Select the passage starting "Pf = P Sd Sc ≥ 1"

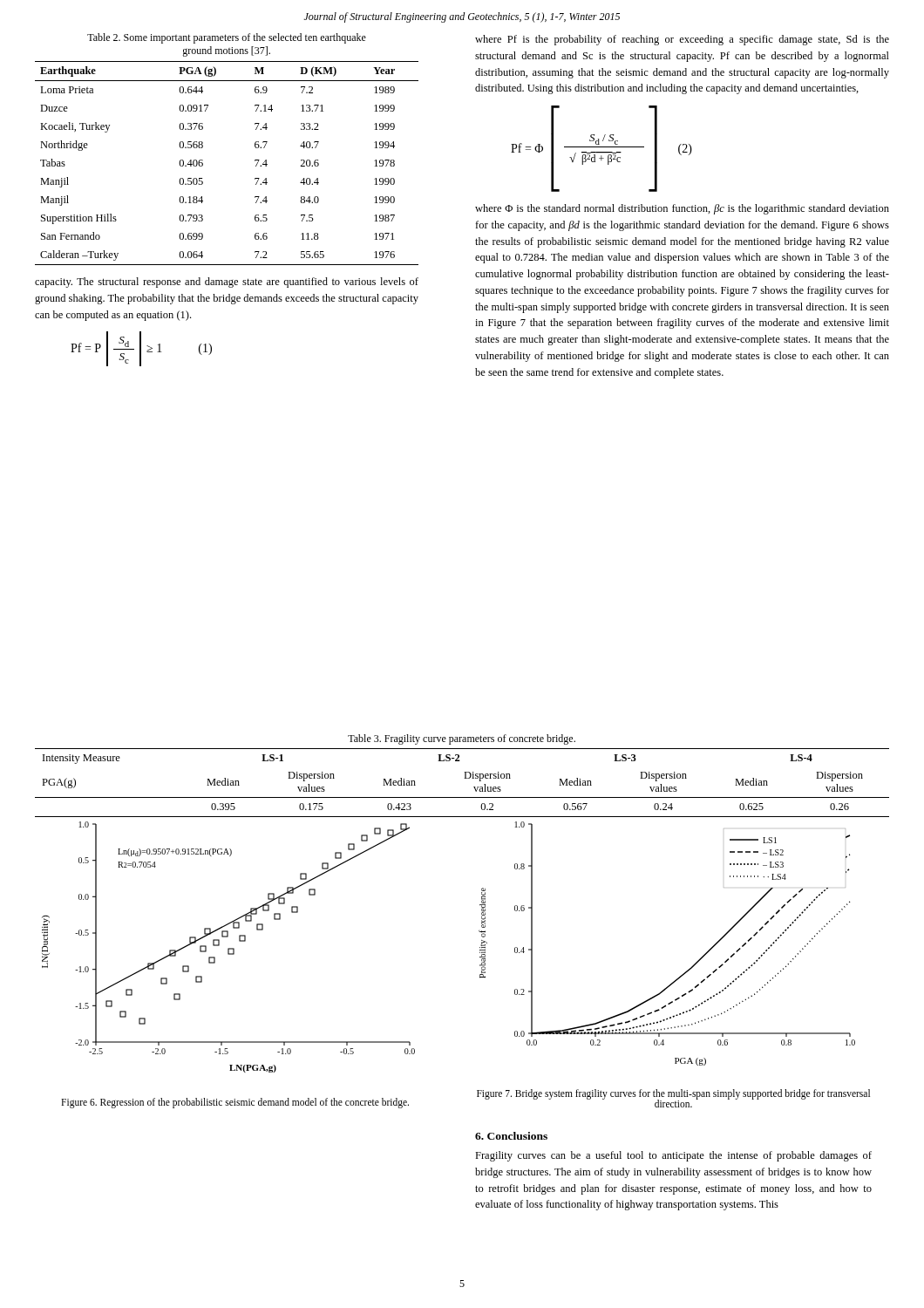(141, 349)
